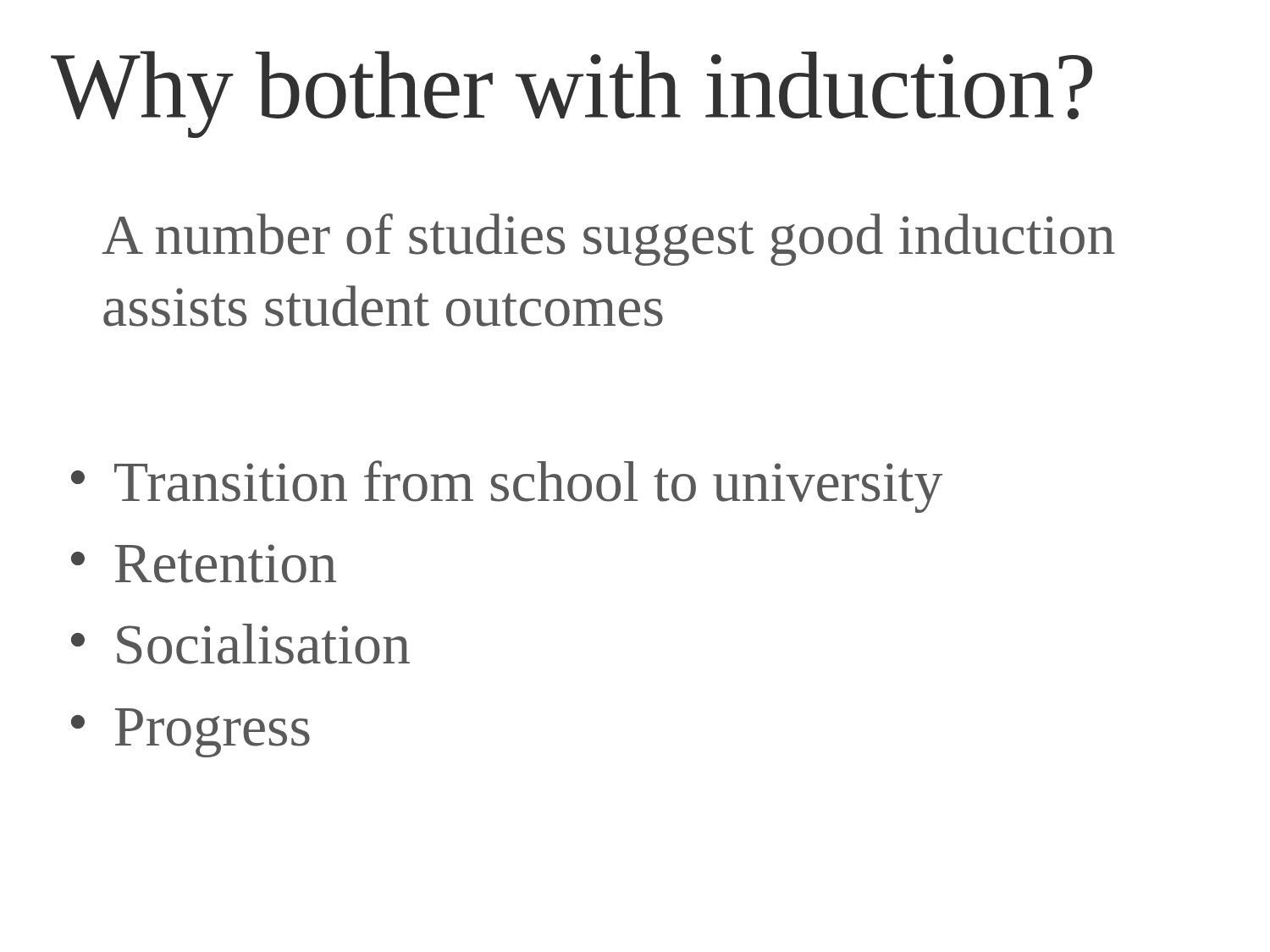Click where it says "• Progress"
1270x952 pixels.
[190, 726]
